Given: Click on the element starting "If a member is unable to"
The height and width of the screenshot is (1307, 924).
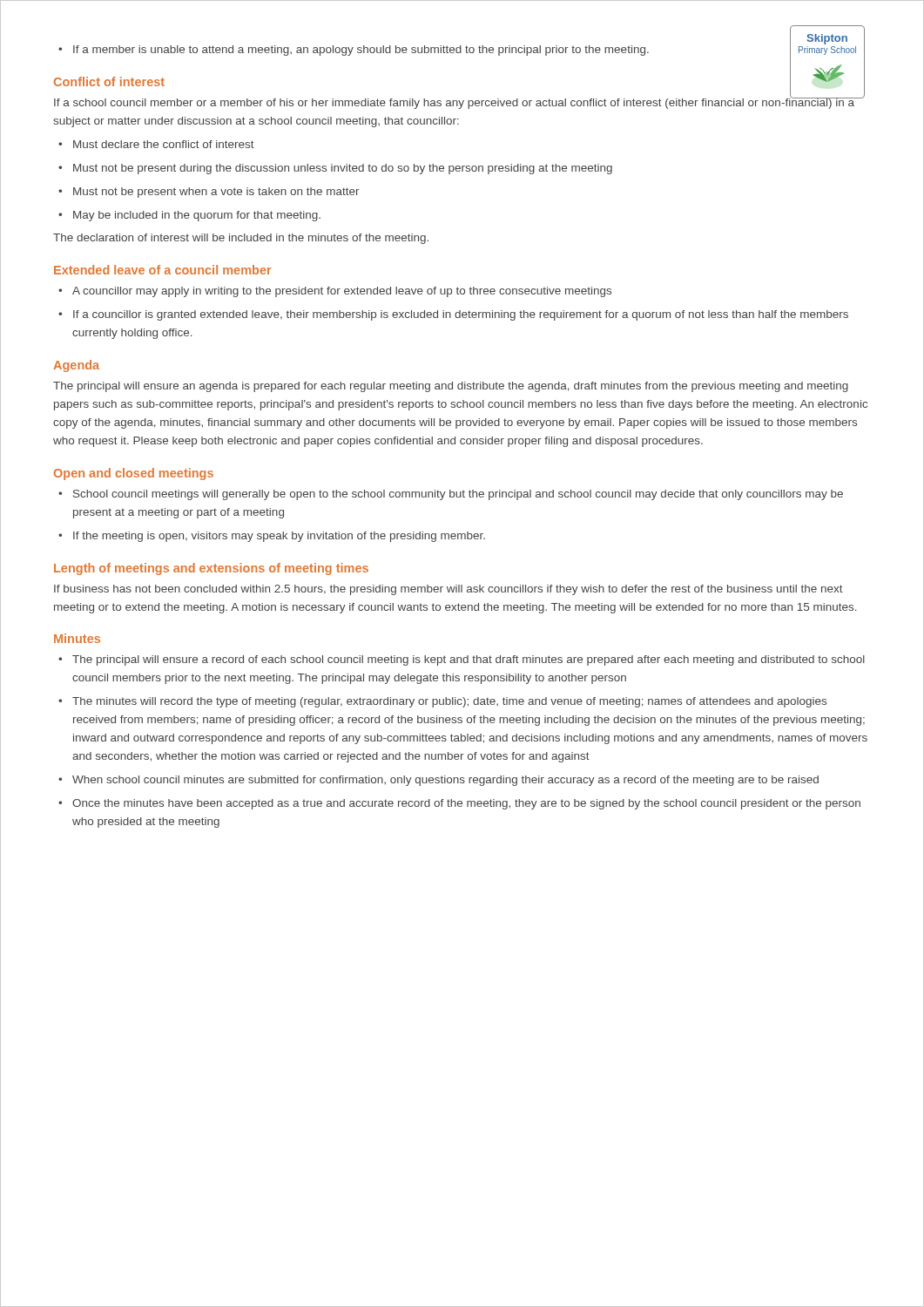Looking at the screenshot, I should point(412,50).
